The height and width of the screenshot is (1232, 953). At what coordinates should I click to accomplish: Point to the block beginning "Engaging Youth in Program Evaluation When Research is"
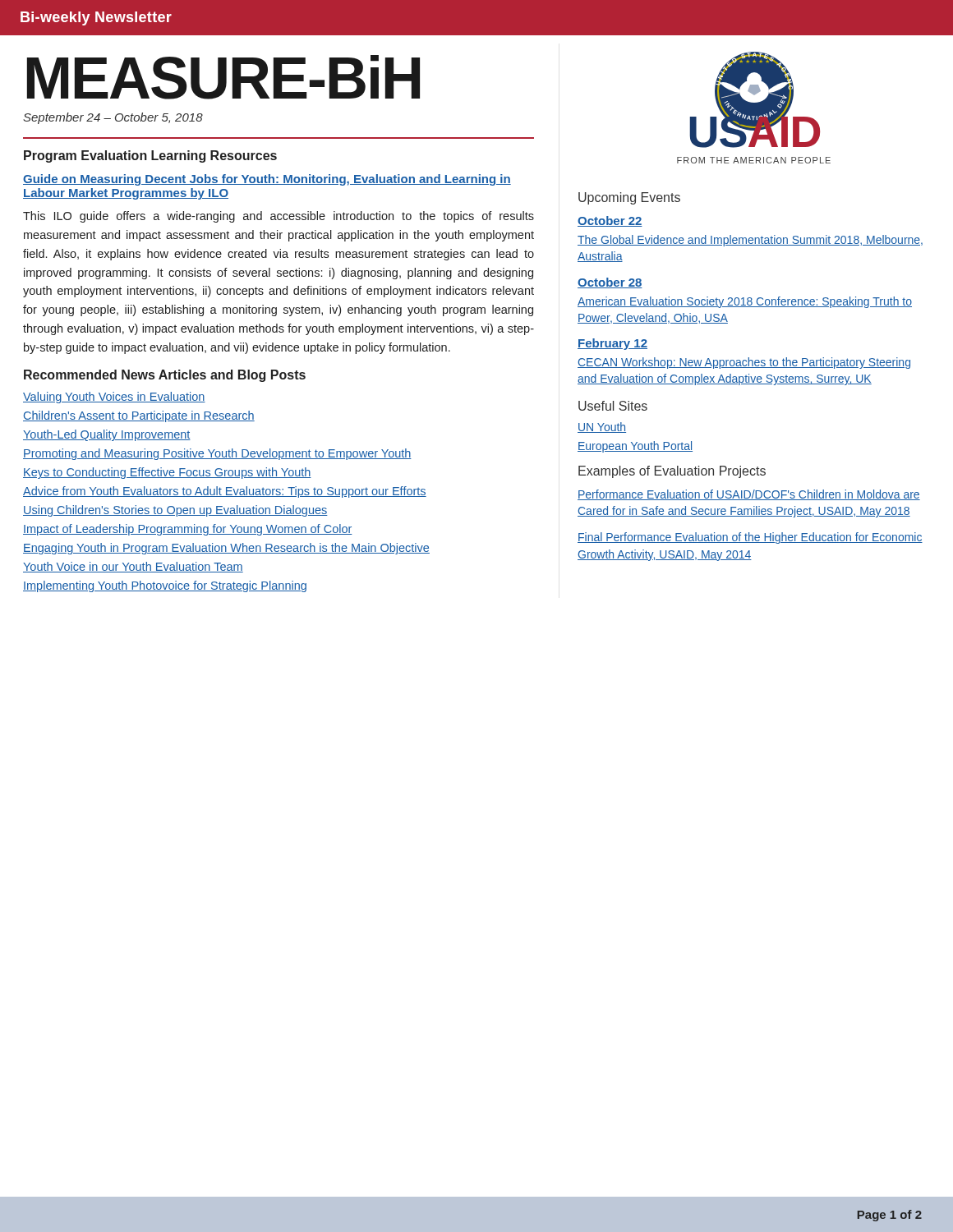point(226,548)
